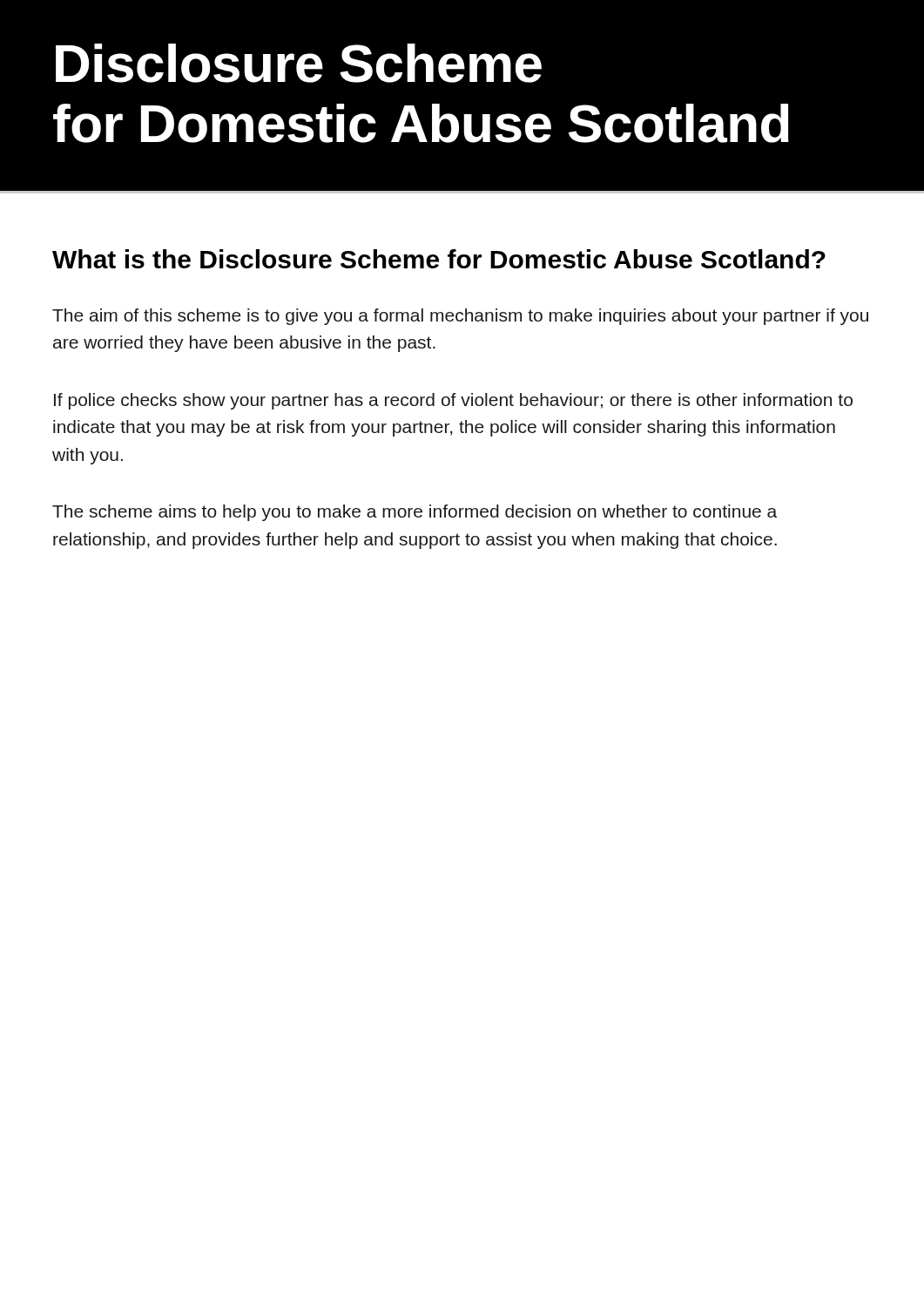Image resolution: width=924 pixels, height=1307 pixels.
Task: Navigate to the text block starting "The scheme aims to help you to"
Action: tap(415, 525)
